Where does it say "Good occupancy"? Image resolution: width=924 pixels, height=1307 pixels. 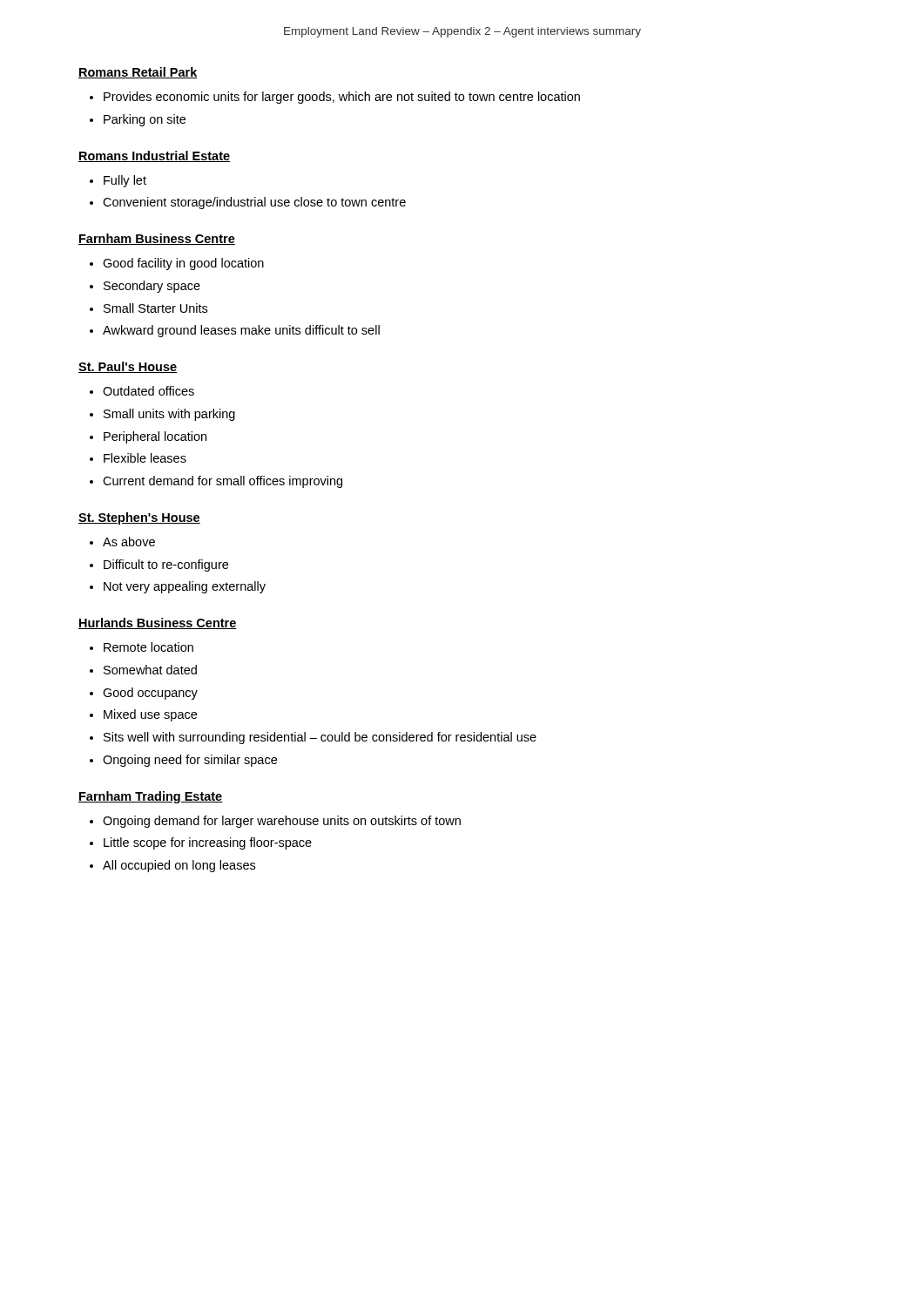pyautogui.click(x=150, y=692)
